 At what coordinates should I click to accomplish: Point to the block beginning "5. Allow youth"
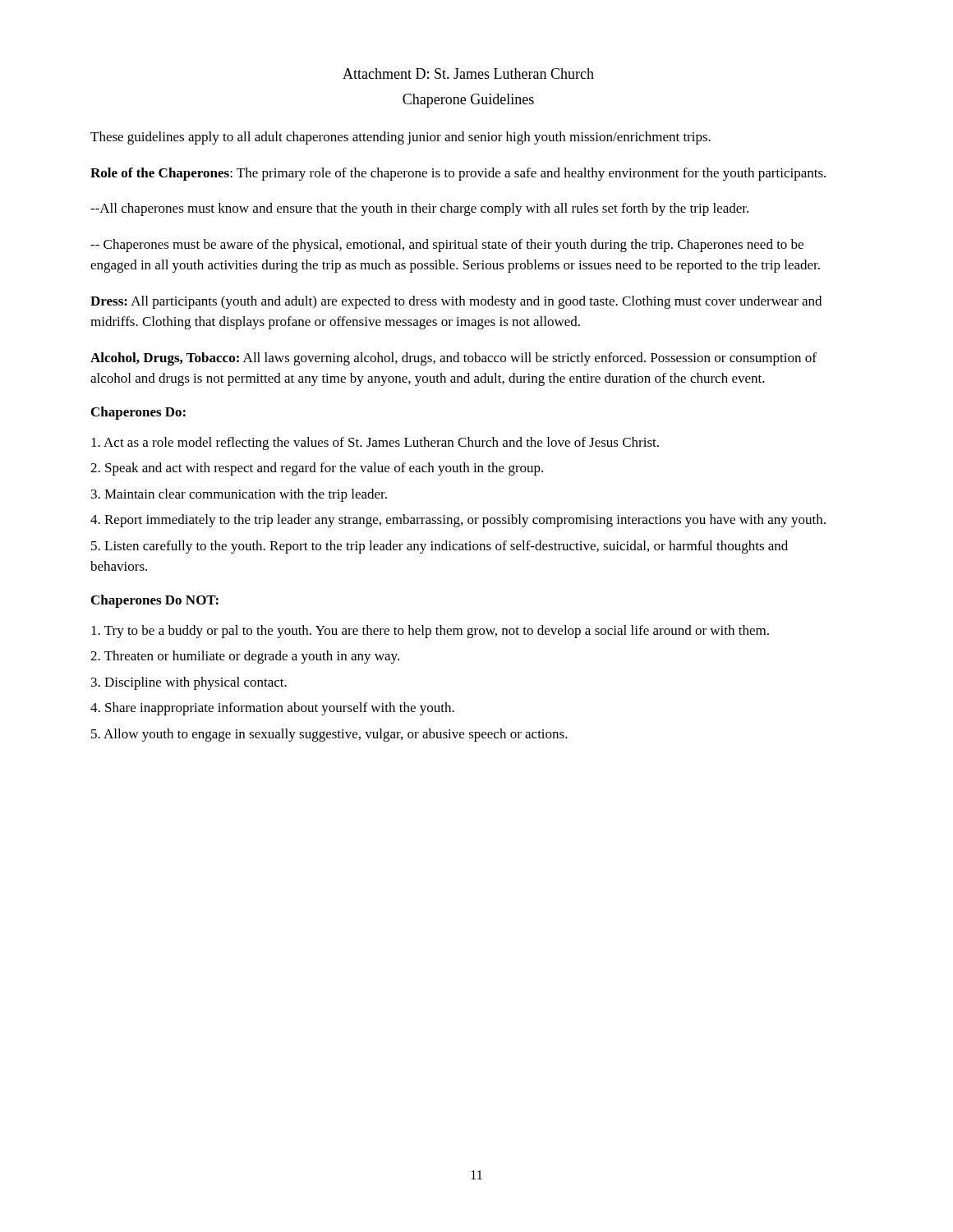[329, 733]
